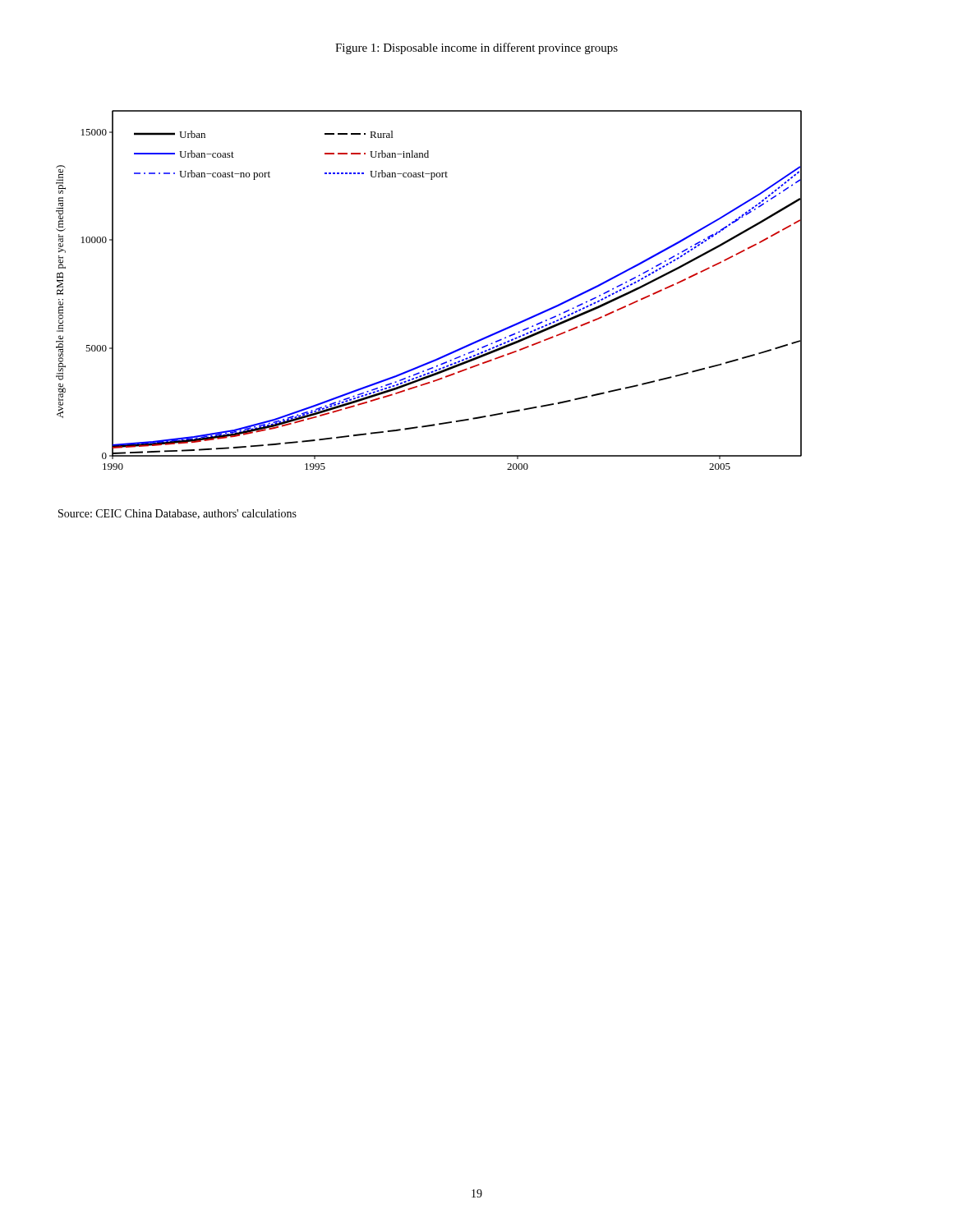
Task: Select the caption with the text "Figure 1: Disposable"
Action: point(476,48)
